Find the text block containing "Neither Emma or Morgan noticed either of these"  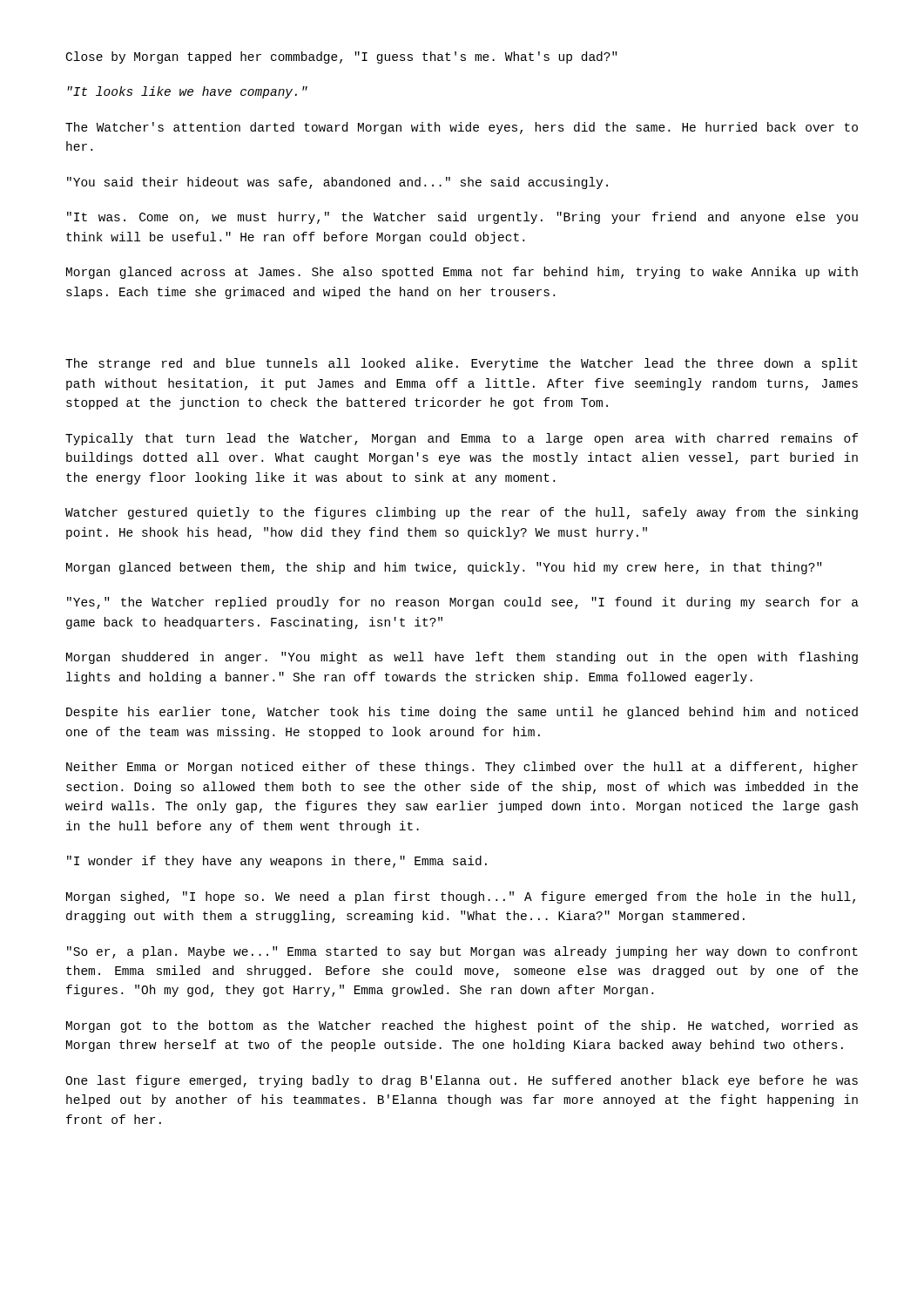pos(462,797)
